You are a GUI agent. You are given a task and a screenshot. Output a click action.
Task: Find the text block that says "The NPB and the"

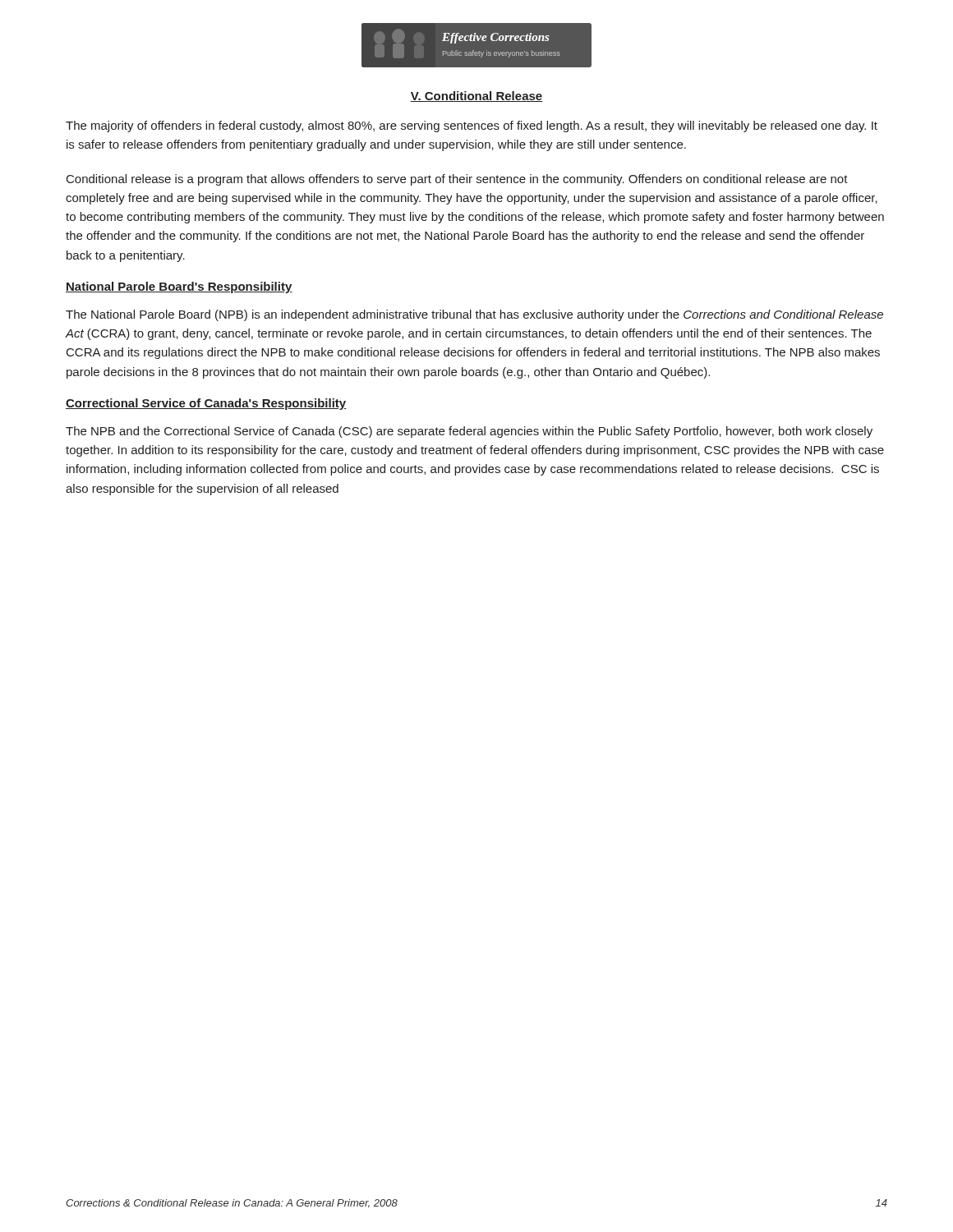coord(475,459)
